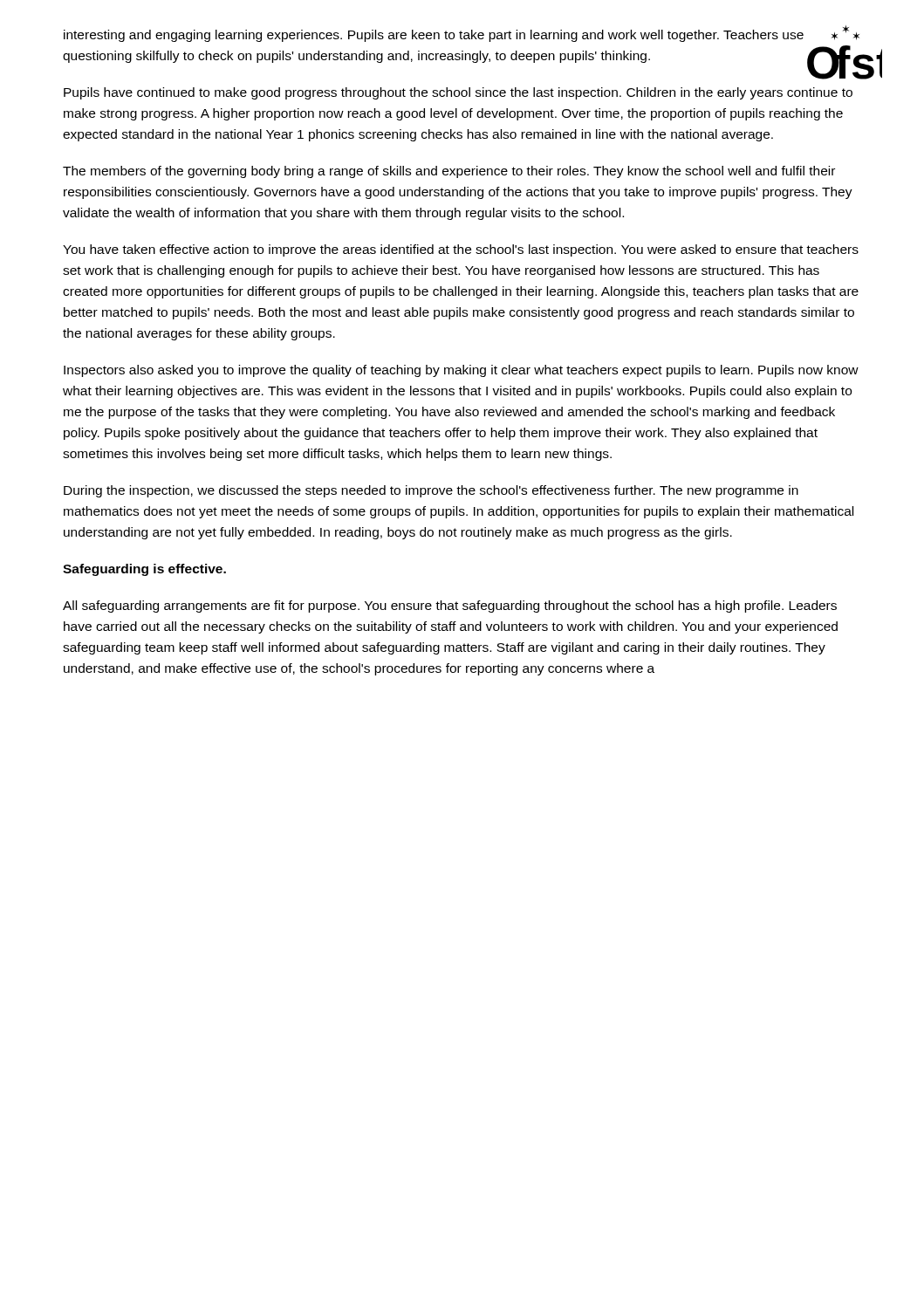Find the region starting "During the inspection, we discussed"
The image size is (924, 1309).
coord(462,512)
